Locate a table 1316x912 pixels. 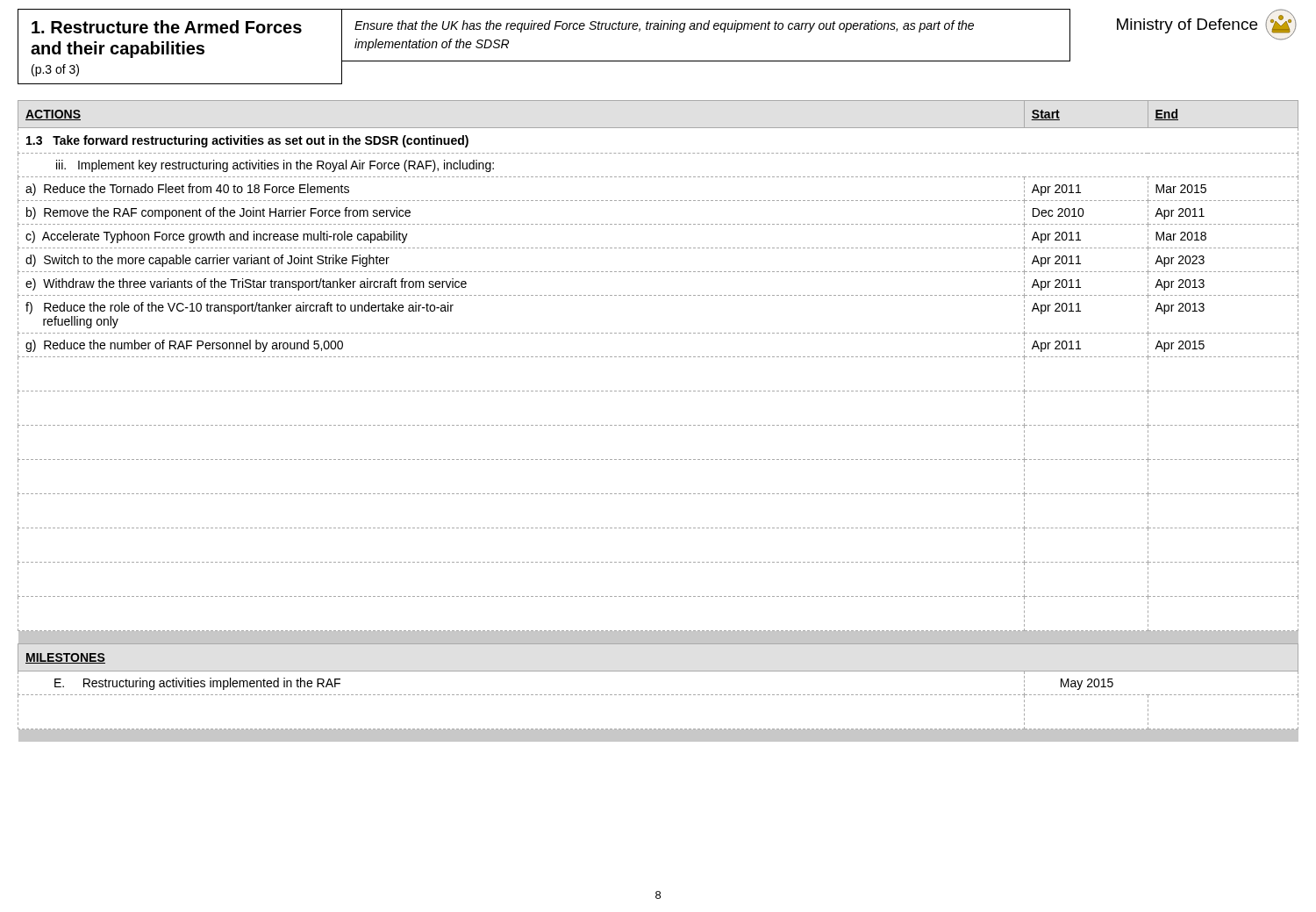(x=658, y=421)
